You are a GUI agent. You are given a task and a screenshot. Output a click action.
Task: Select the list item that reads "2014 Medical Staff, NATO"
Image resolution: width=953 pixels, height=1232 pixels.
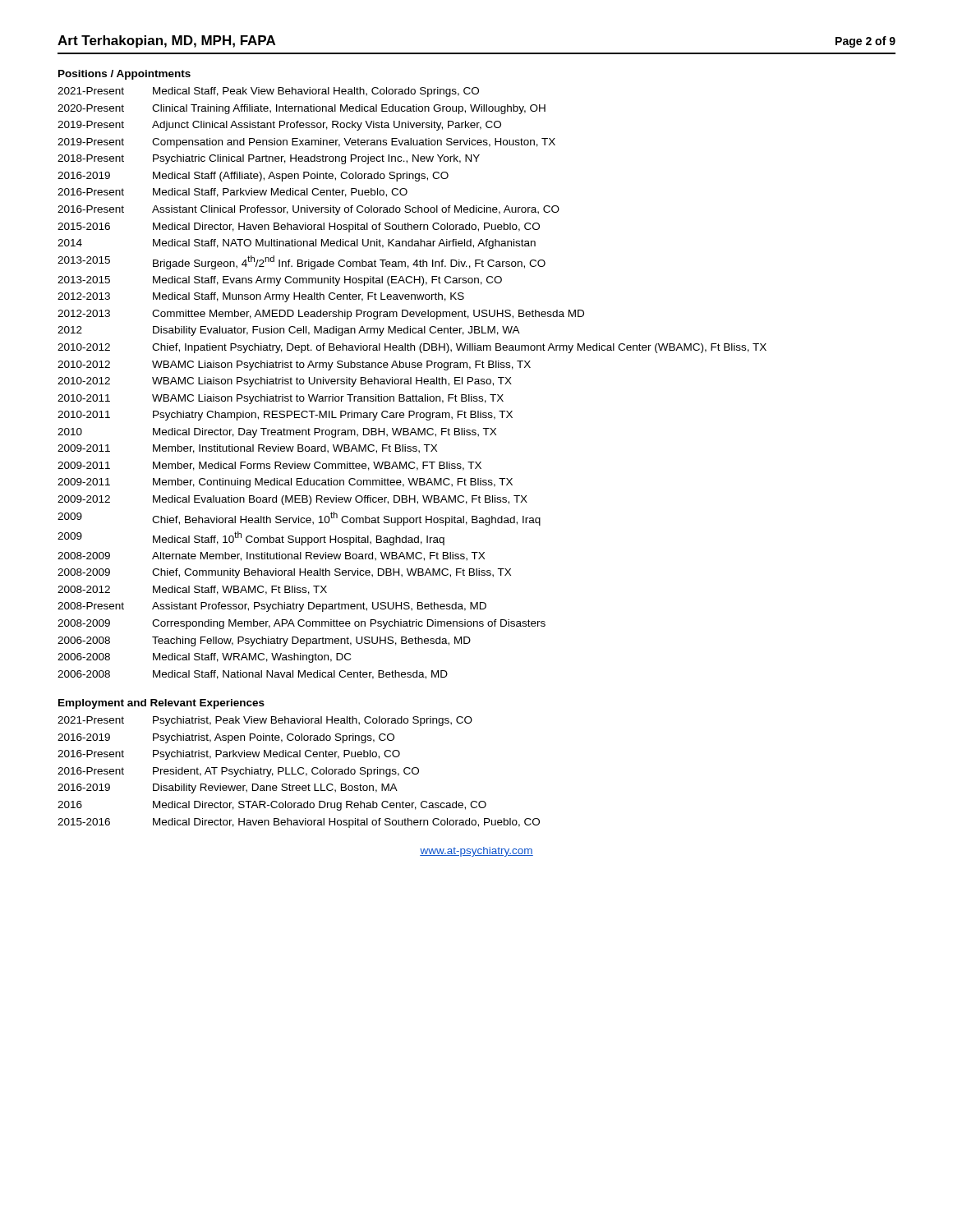(476, 243)
